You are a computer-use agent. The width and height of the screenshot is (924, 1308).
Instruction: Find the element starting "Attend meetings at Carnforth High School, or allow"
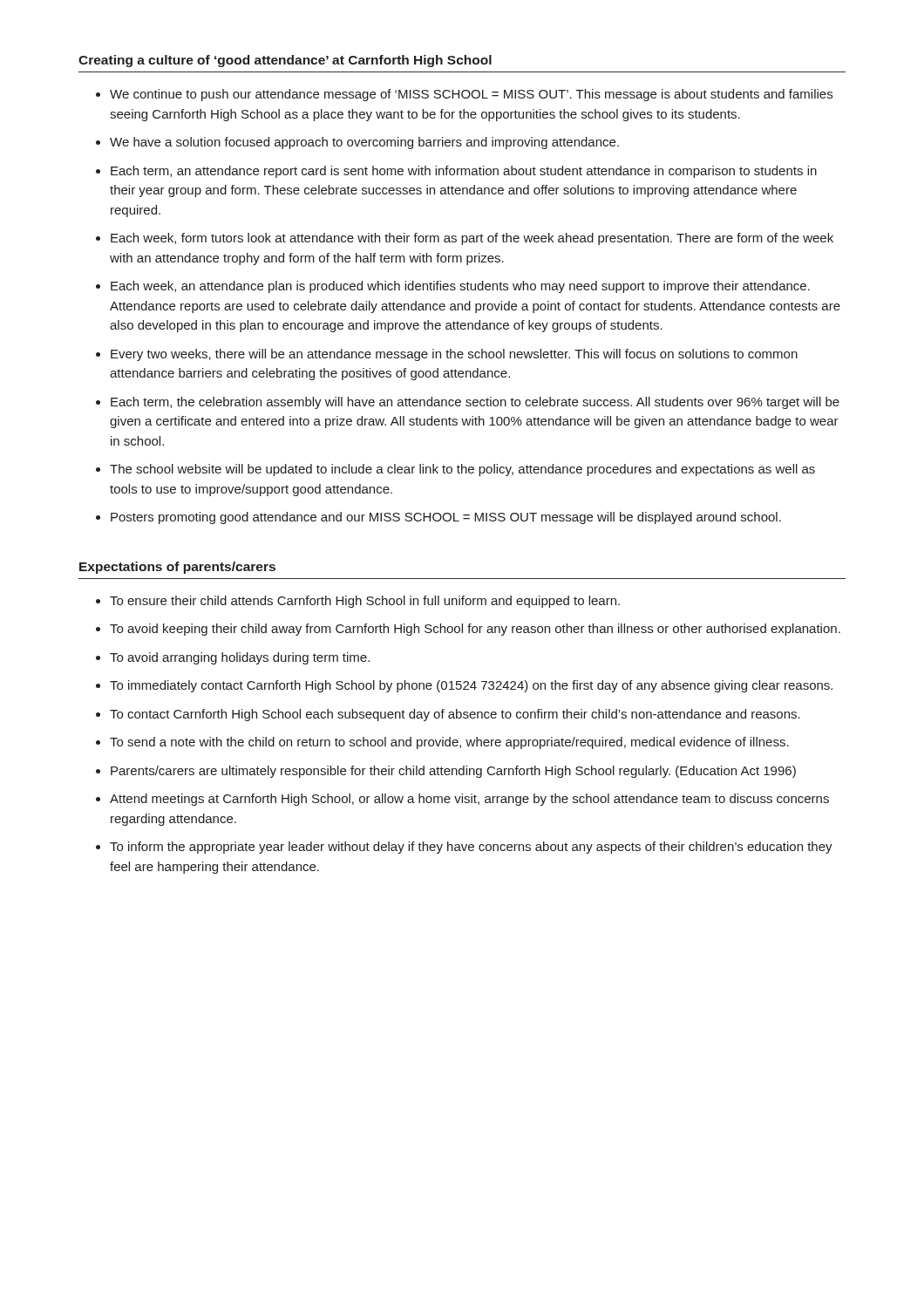[x=470, y=808]
